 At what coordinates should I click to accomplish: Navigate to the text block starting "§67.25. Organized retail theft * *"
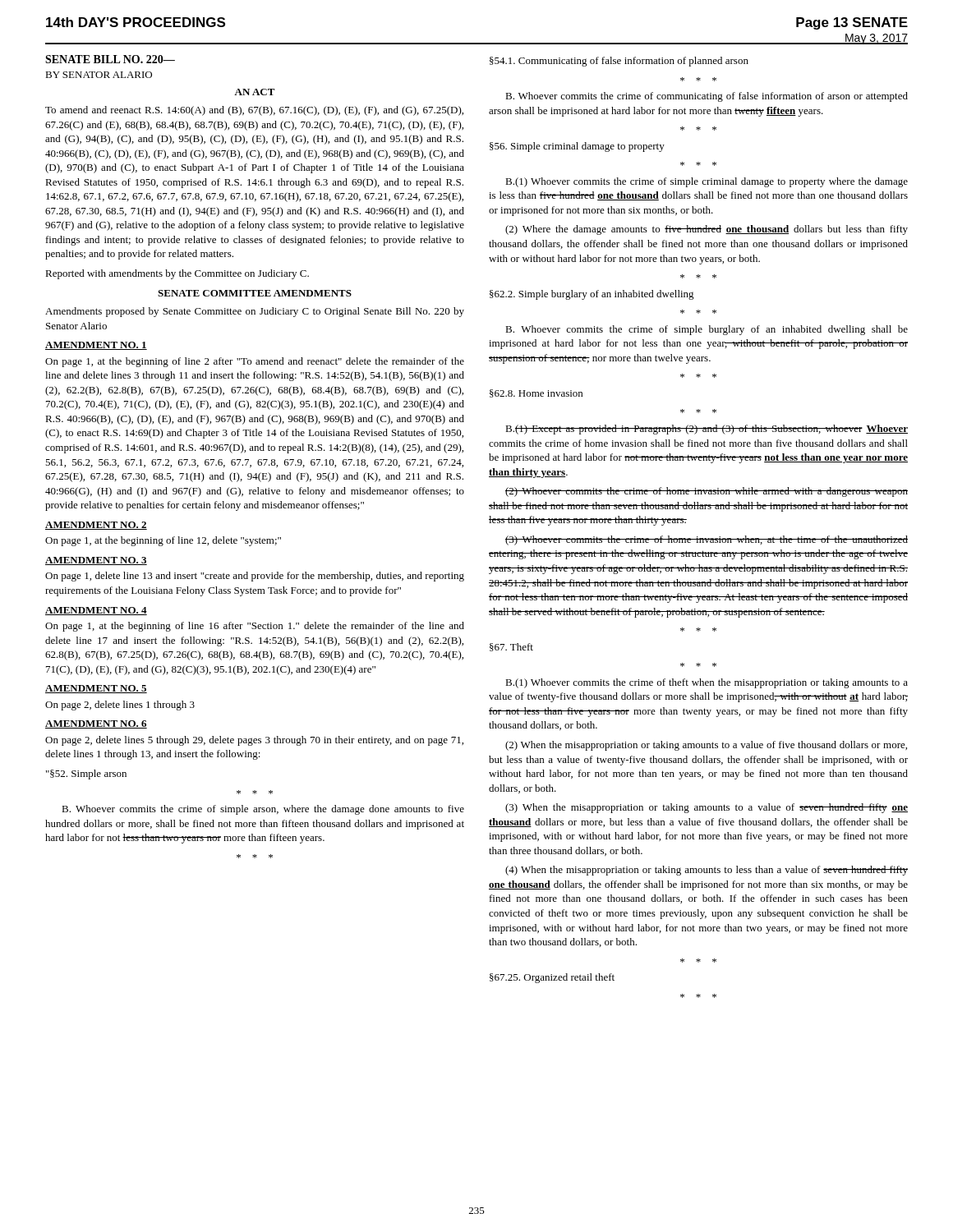[698, 987]
